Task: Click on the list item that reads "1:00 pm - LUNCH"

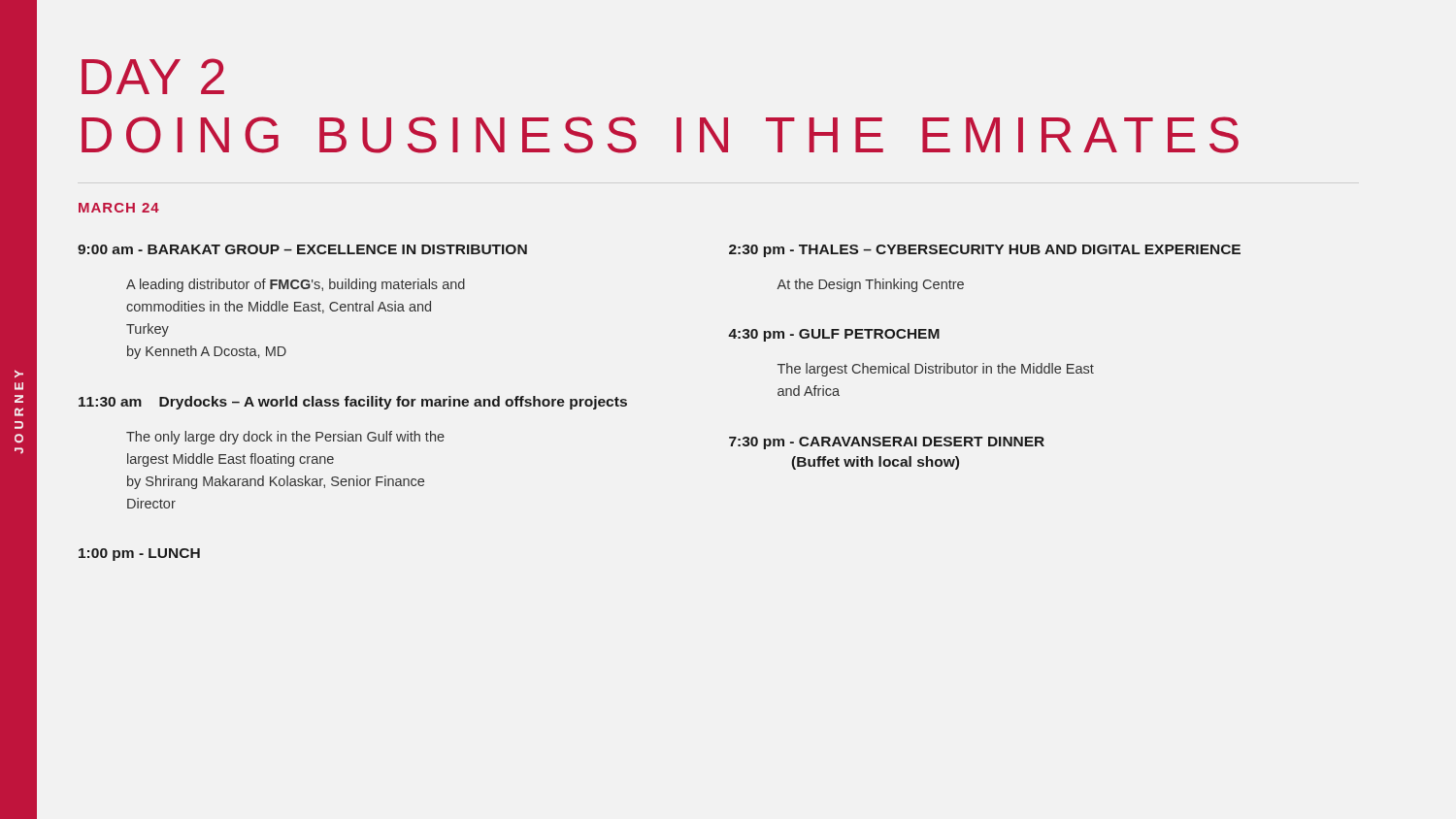Action: tap(139, 555)
